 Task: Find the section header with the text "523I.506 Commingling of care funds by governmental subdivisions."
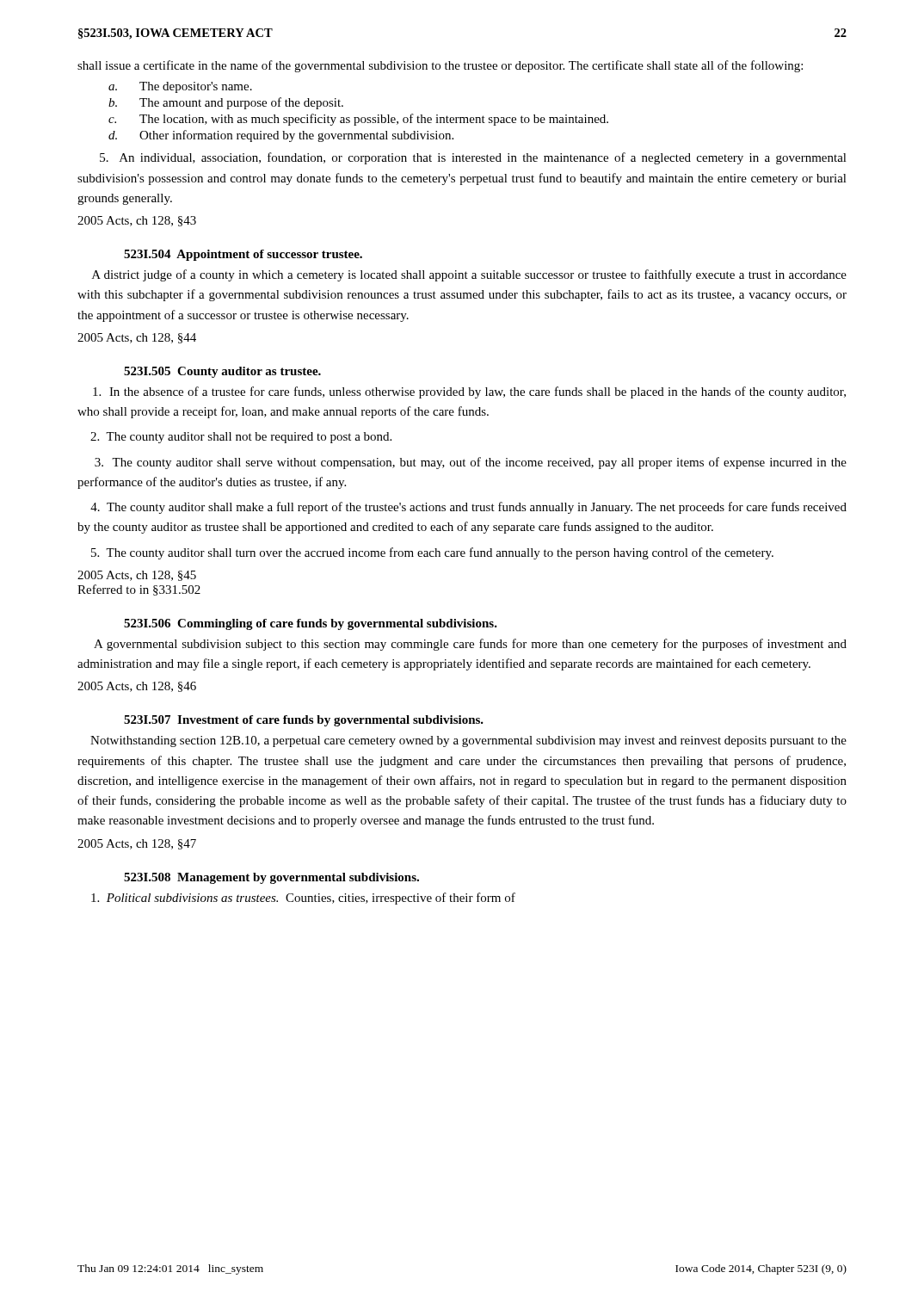[x=311, y=623]
